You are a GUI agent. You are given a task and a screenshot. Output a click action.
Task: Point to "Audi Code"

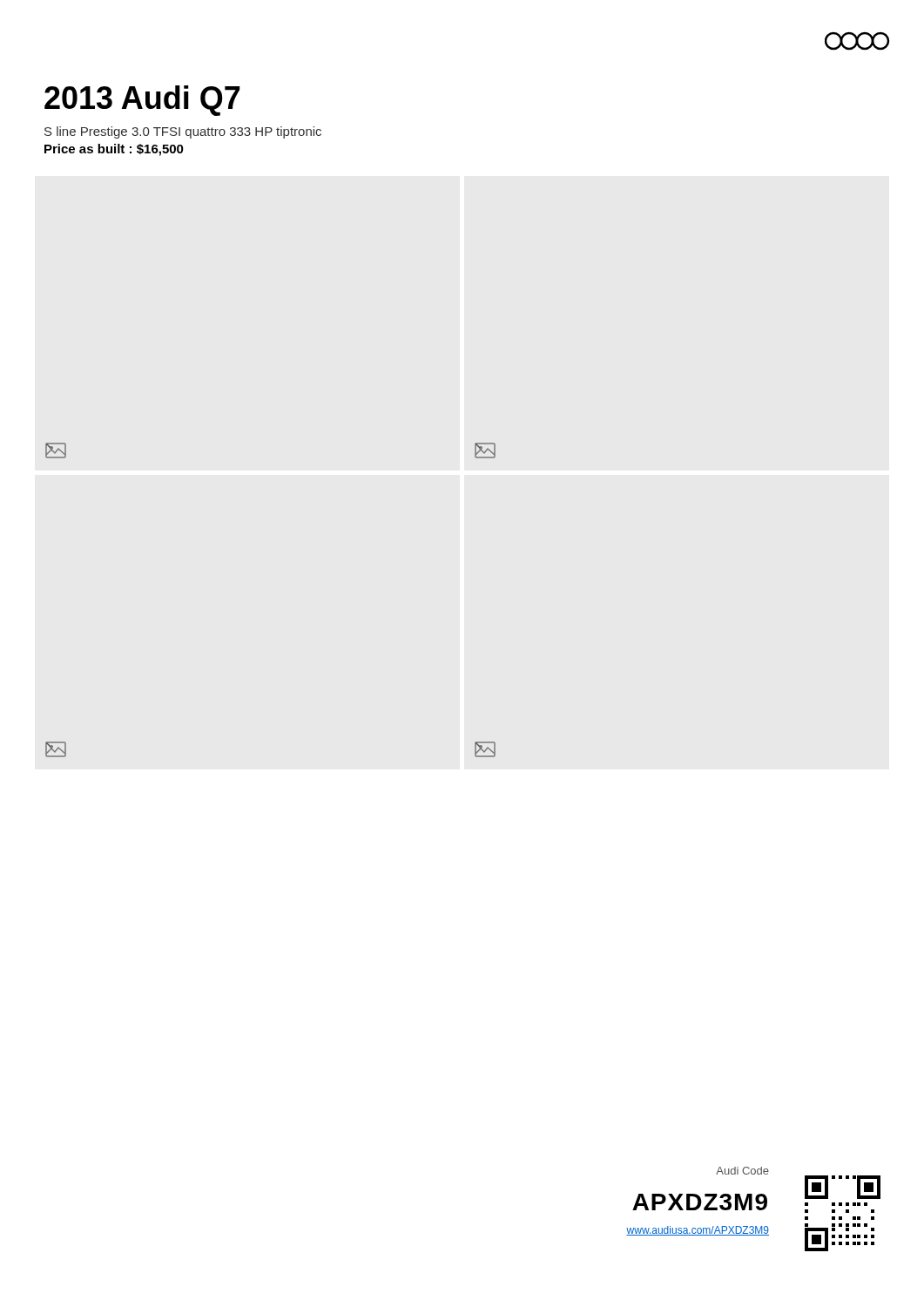[743, 1171]
